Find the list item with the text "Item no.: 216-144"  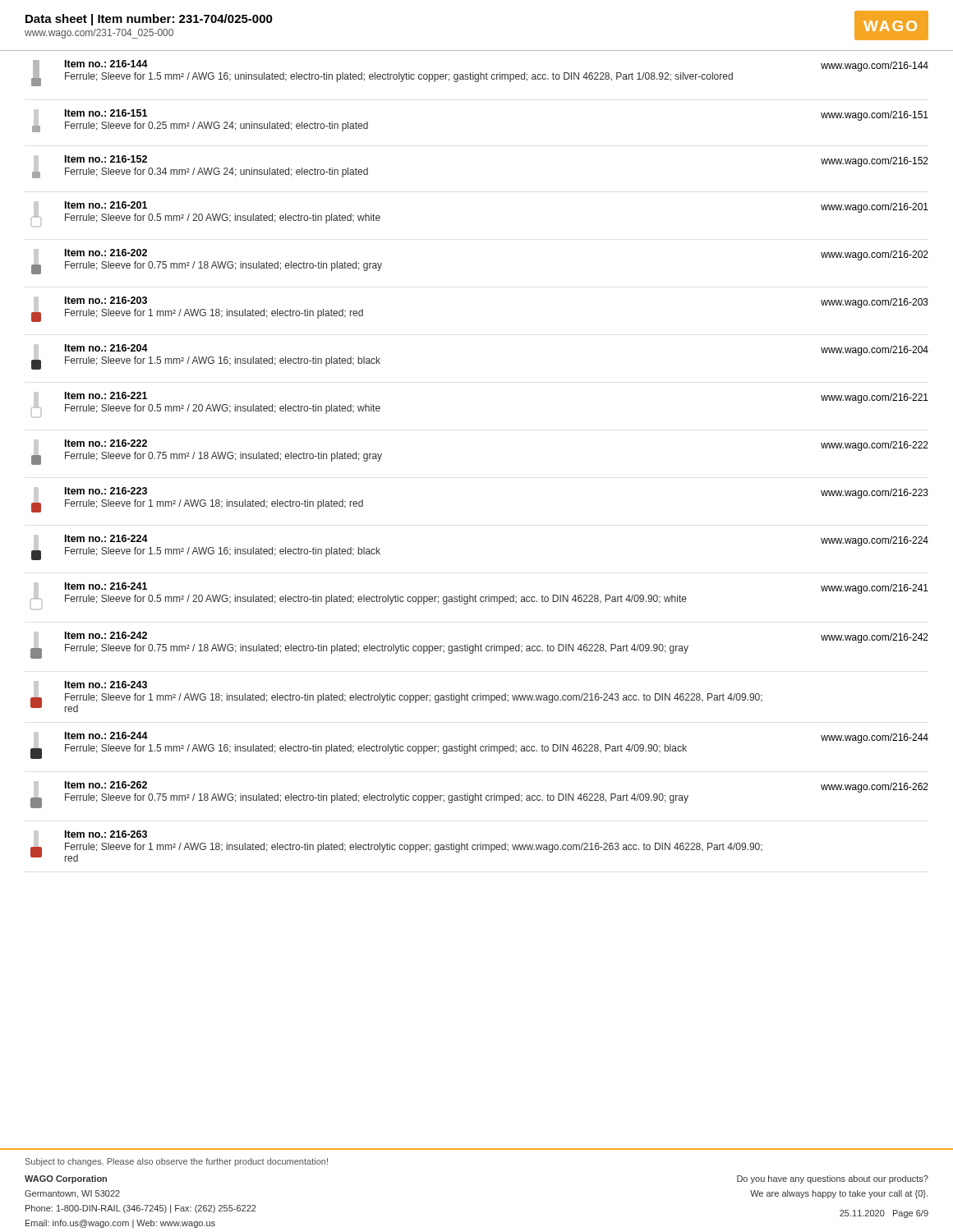pos(476,75)
